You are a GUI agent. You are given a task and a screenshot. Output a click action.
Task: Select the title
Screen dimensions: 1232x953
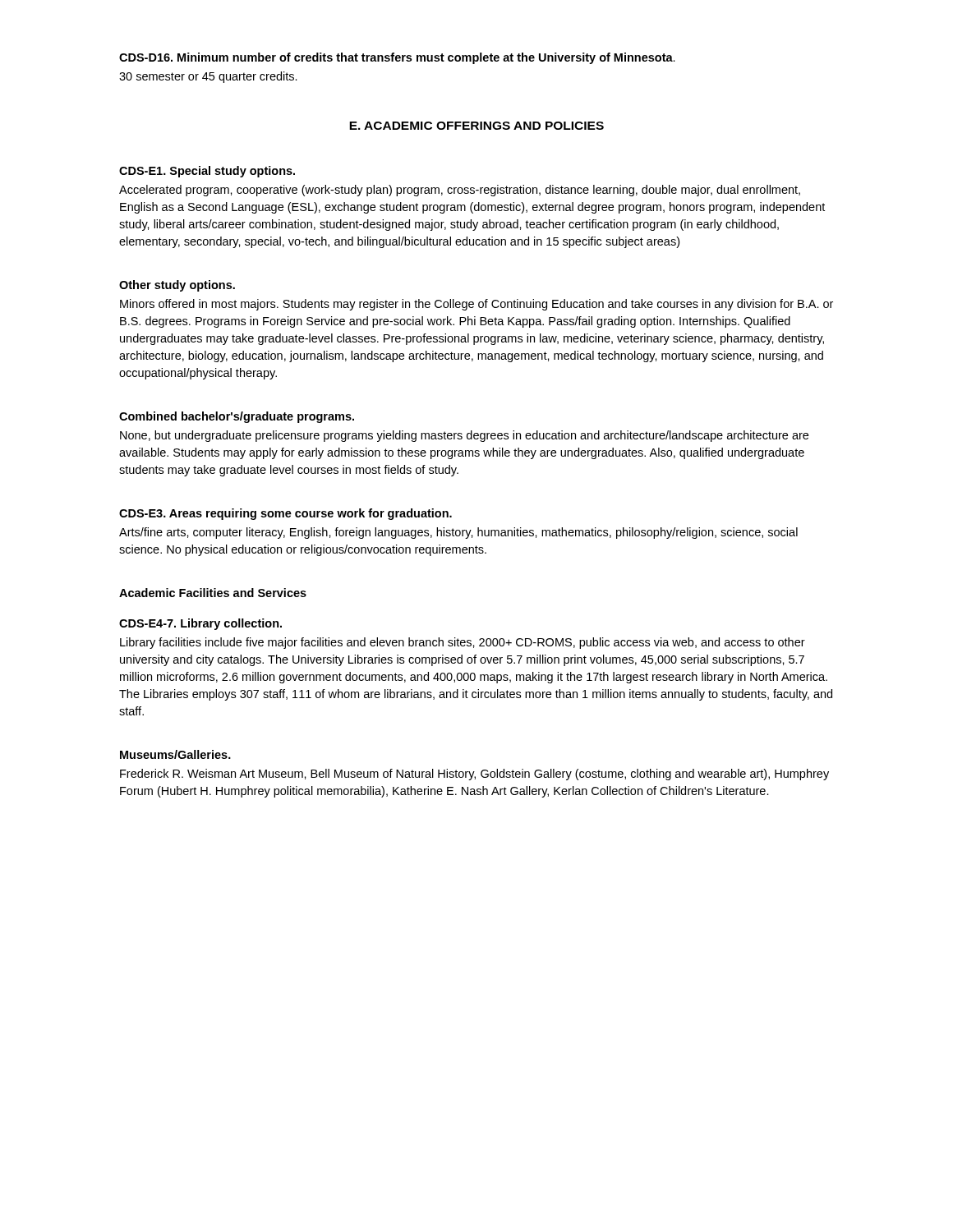click(476, 125)
